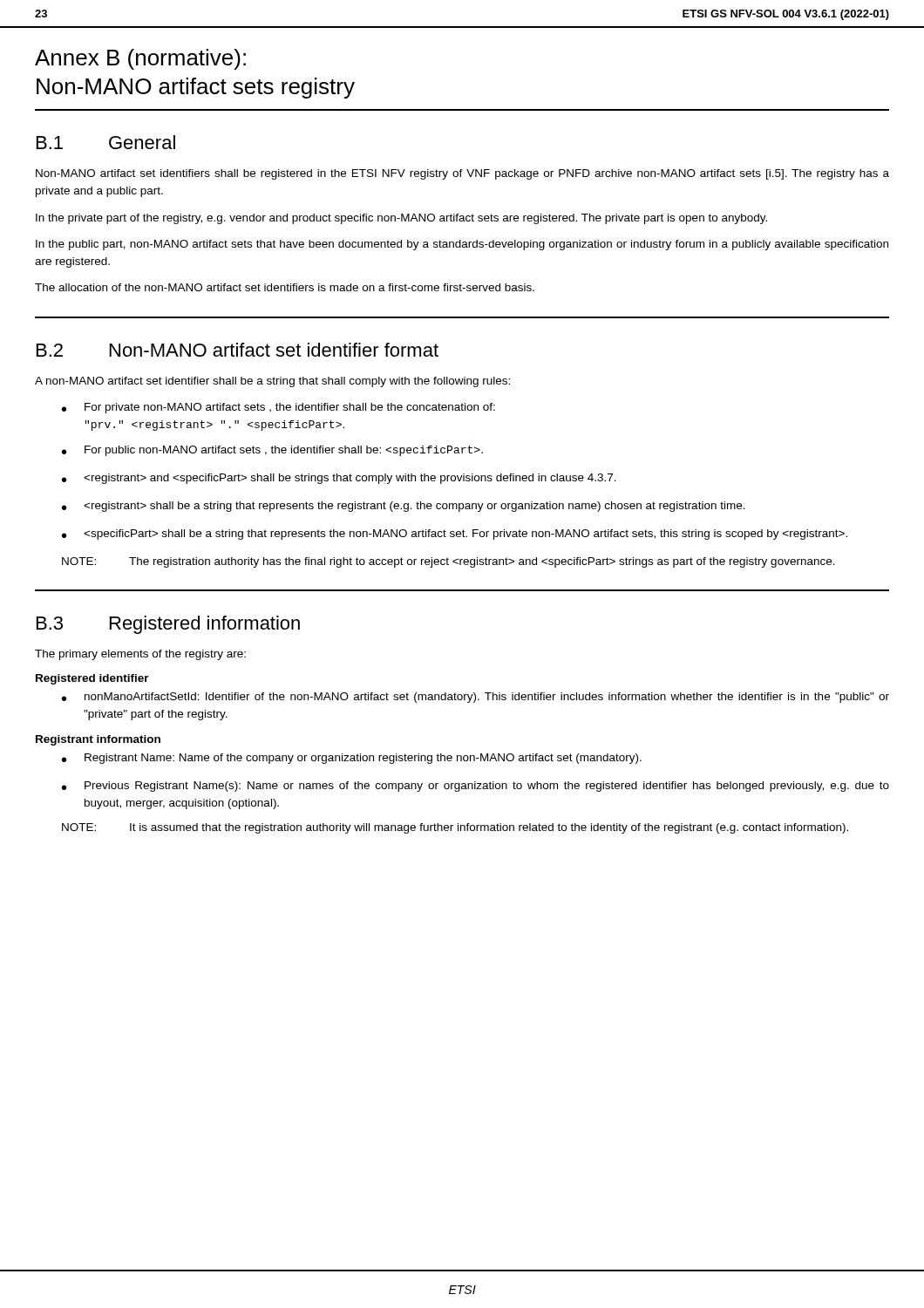Click on the block starting "NOTE: The registration authority has the final"
Viewport: 924px width, 1308px height.
[x=475, y=561]
